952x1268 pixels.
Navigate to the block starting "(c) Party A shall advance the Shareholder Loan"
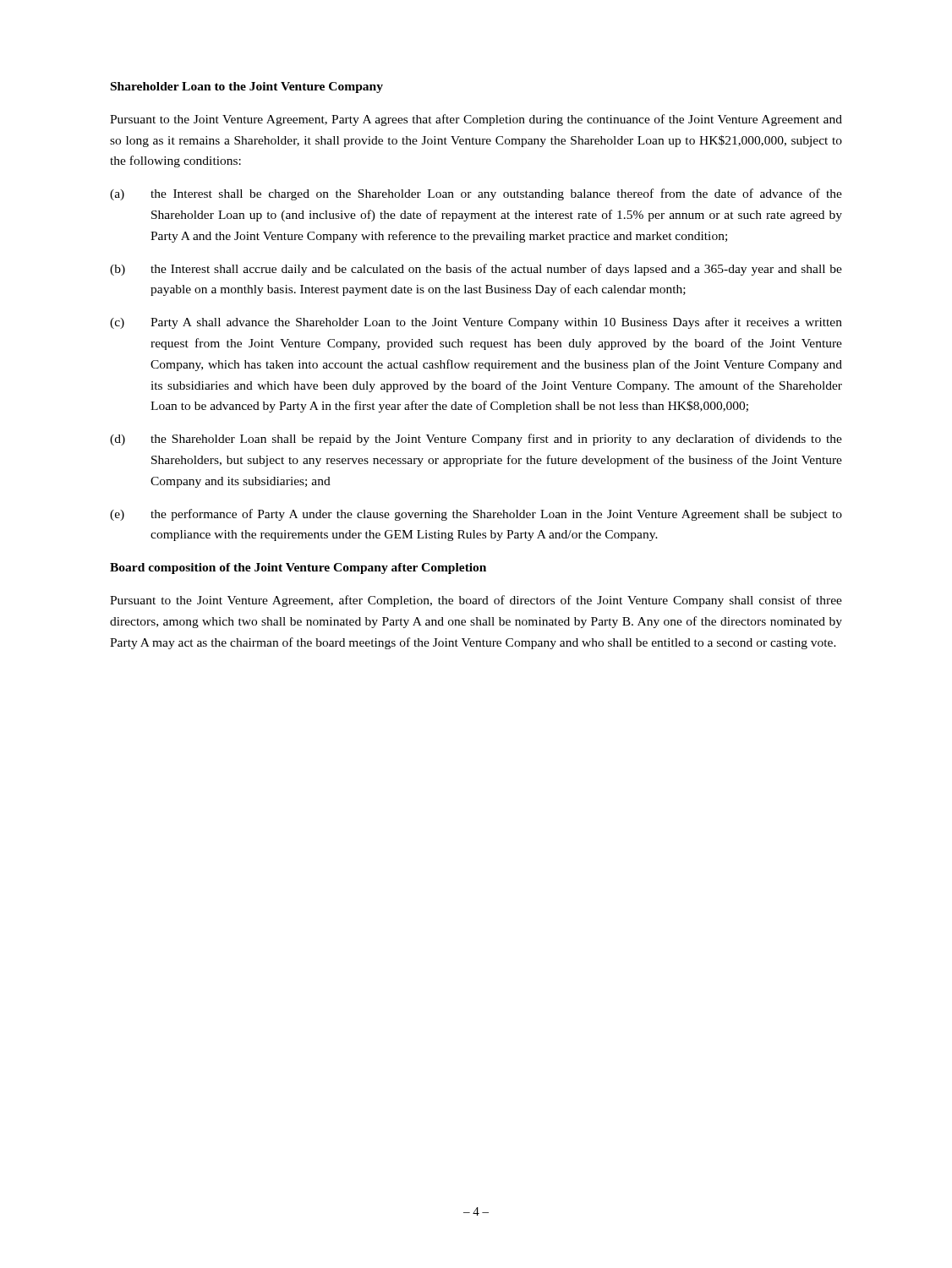pos(476,364)
